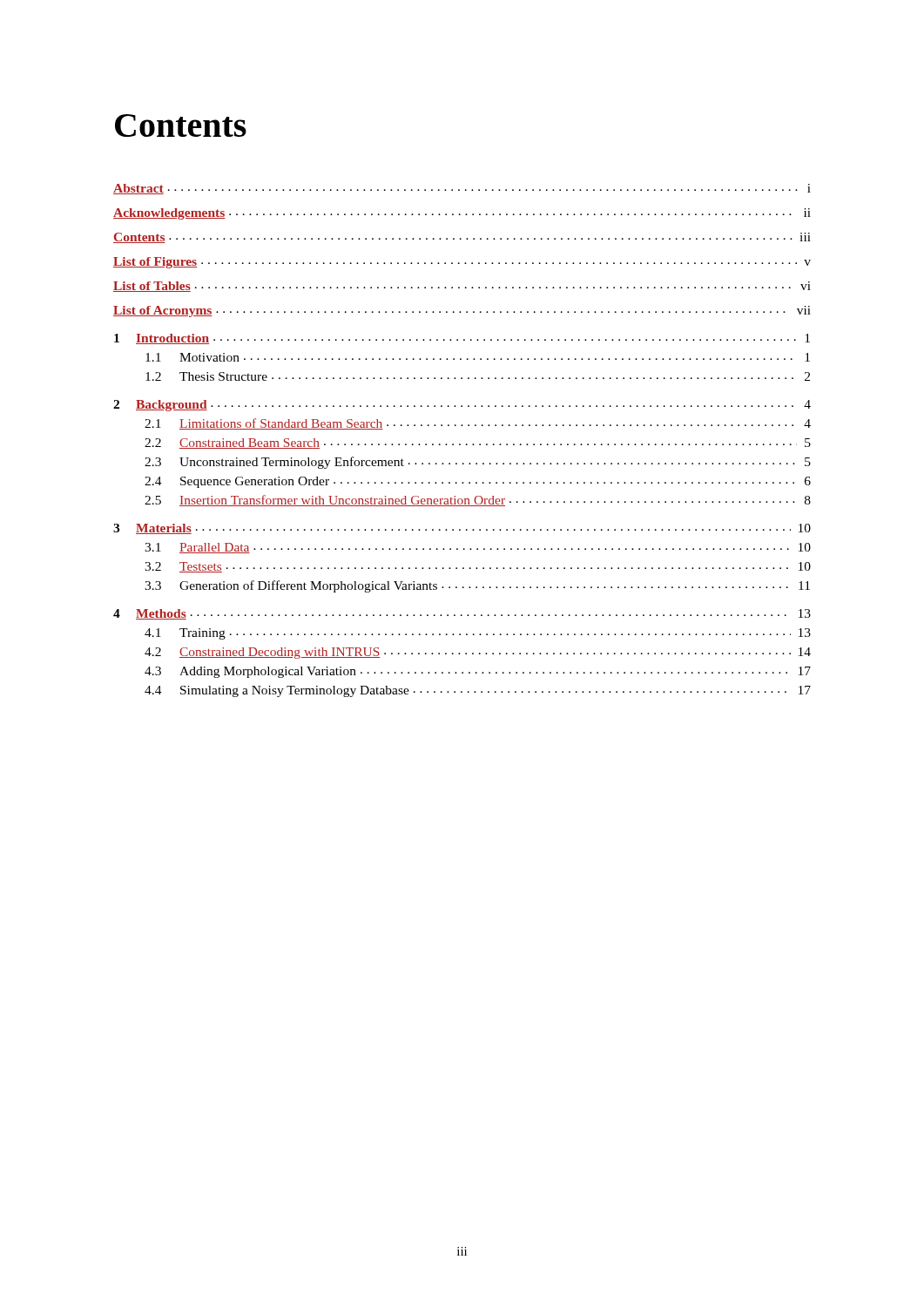This screenshot has width=924, height=1307.
Task: Locate the list item that reads "2 Background 4"
Action: (x=462, y=404)
